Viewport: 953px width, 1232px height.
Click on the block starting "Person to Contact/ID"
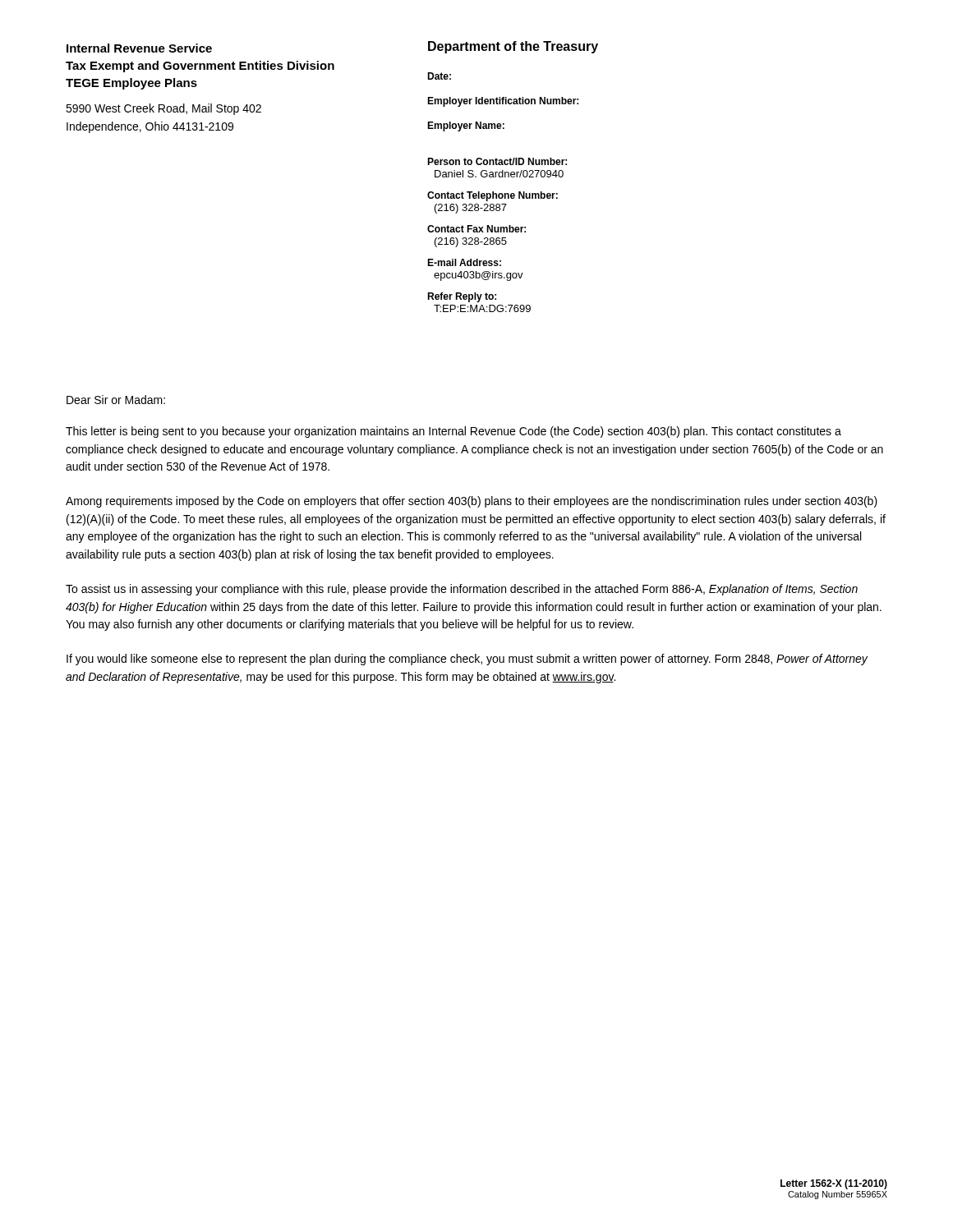point(497,161)
